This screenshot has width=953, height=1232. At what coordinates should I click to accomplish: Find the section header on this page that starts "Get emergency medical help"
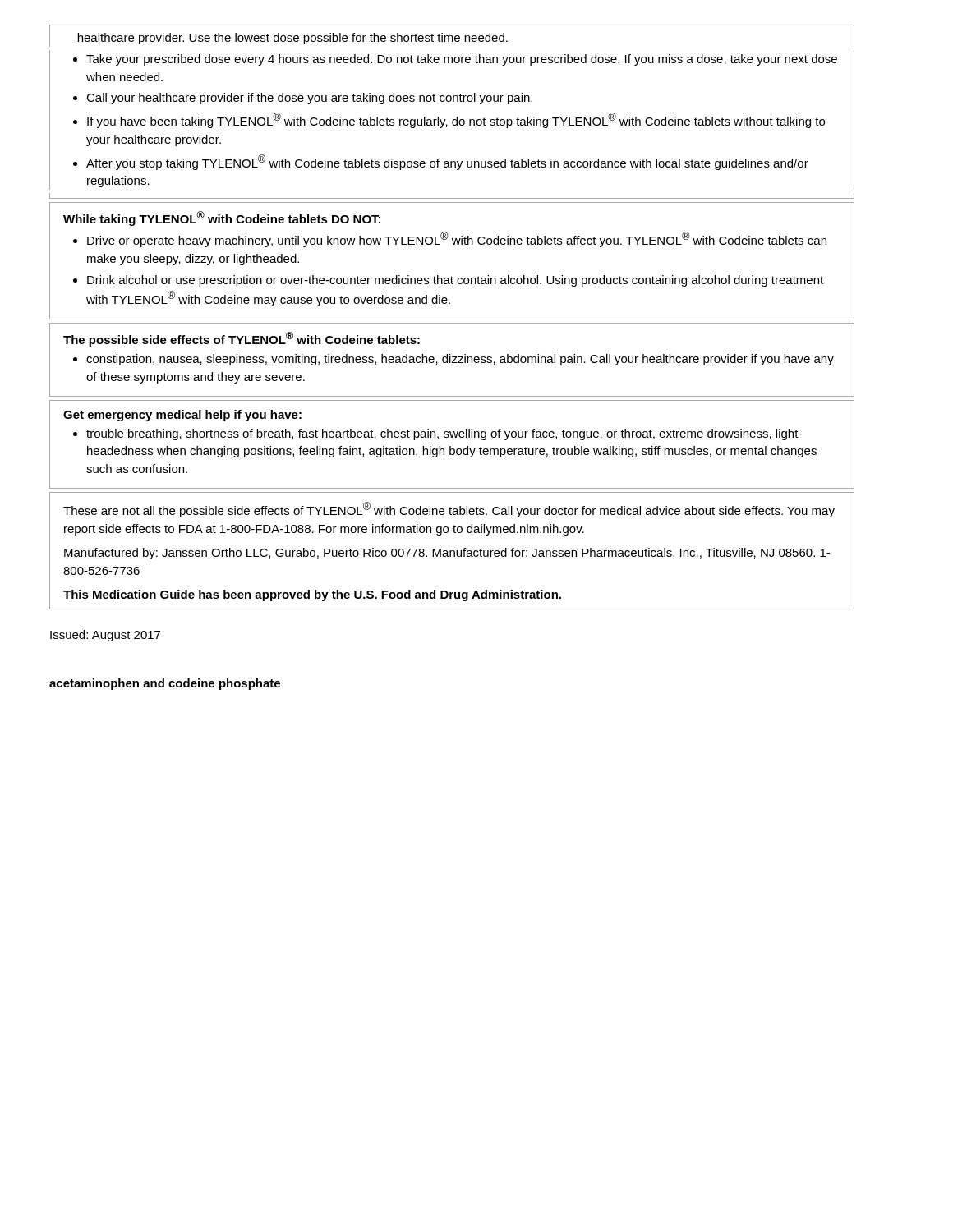coord(183,414)
